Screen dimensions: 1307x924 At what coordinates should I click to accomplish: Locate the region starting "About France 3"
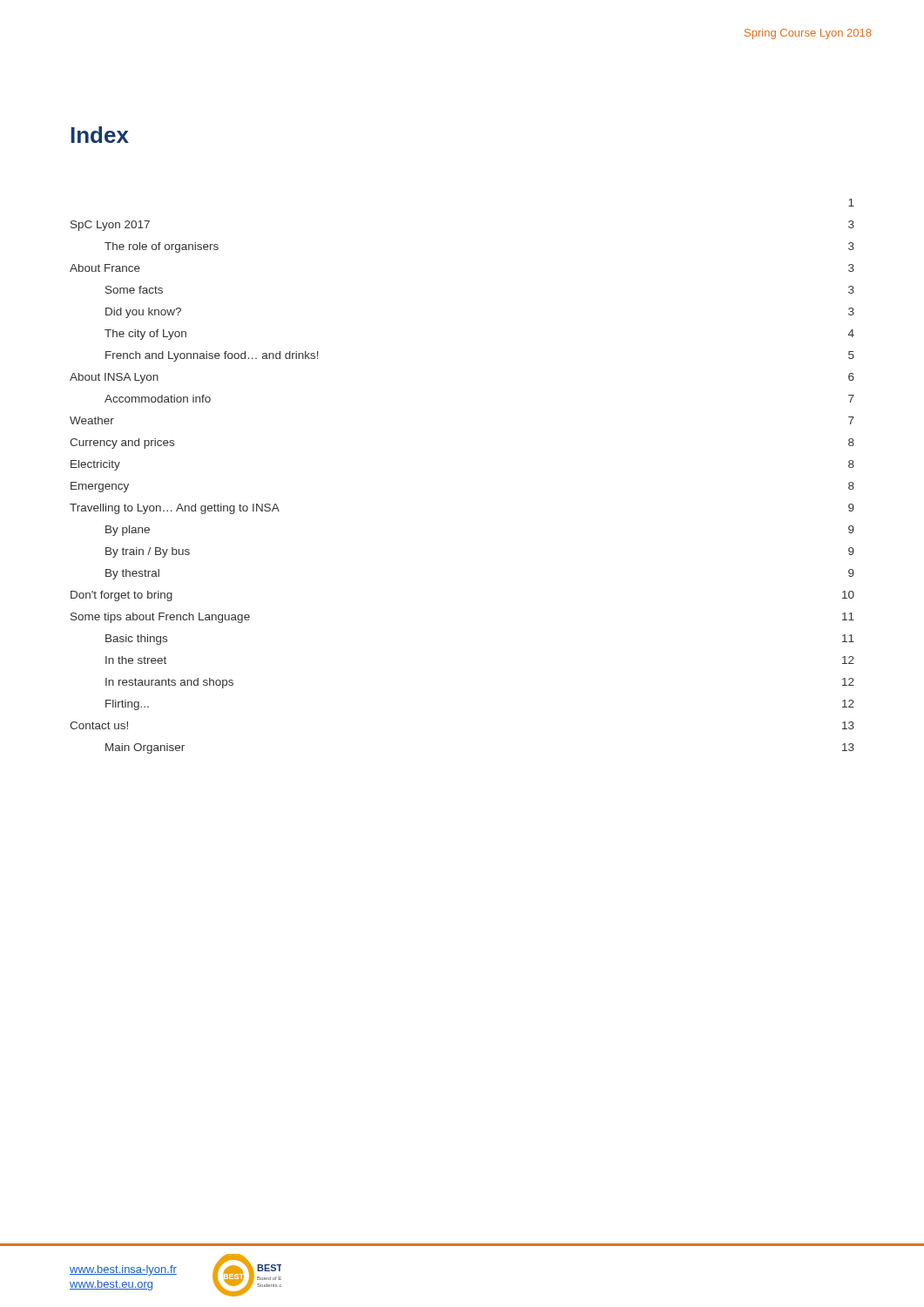coord(108,268)
